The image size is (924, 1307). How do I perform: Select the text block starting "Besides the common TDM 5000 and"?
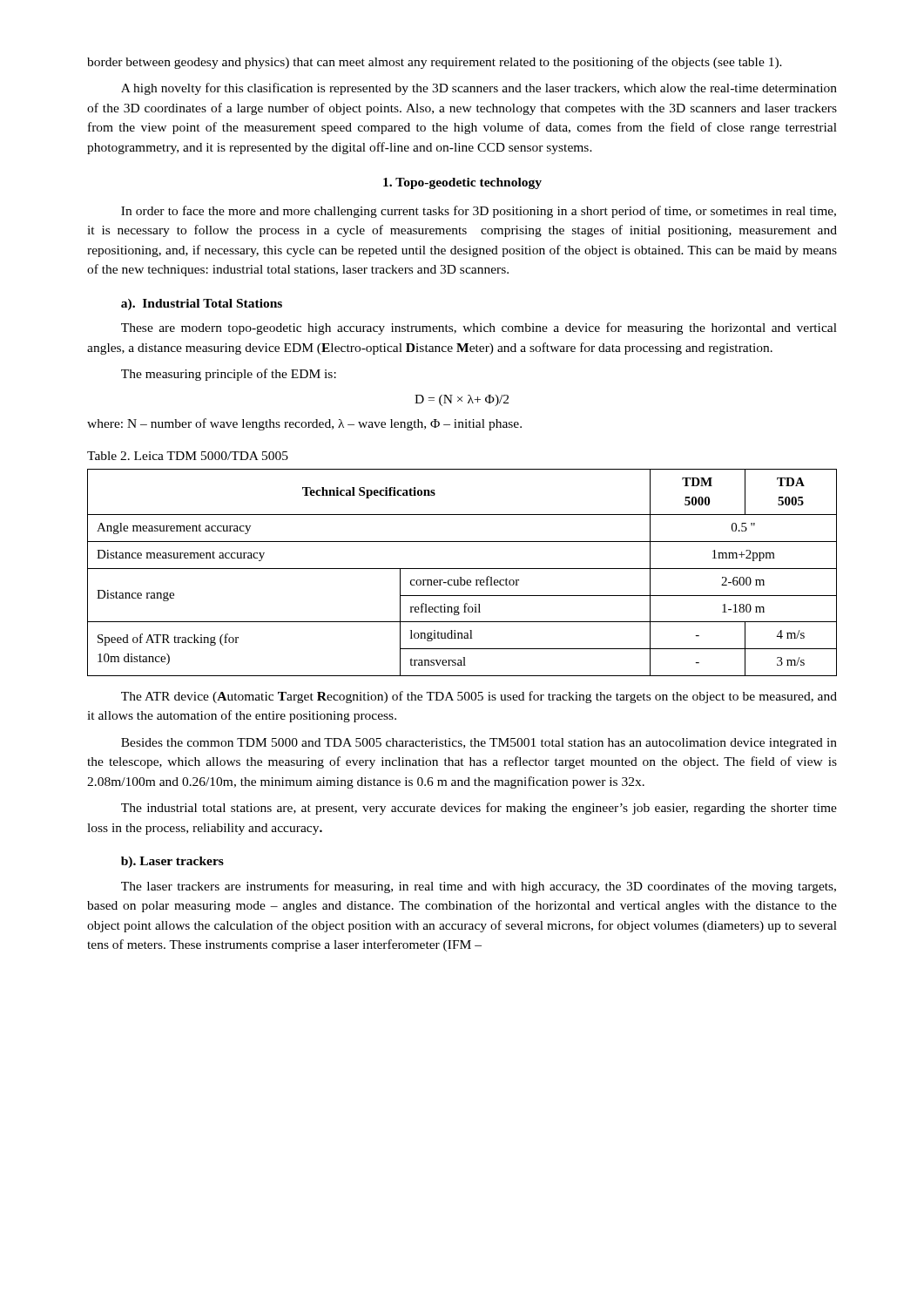(x=462, y=762)
